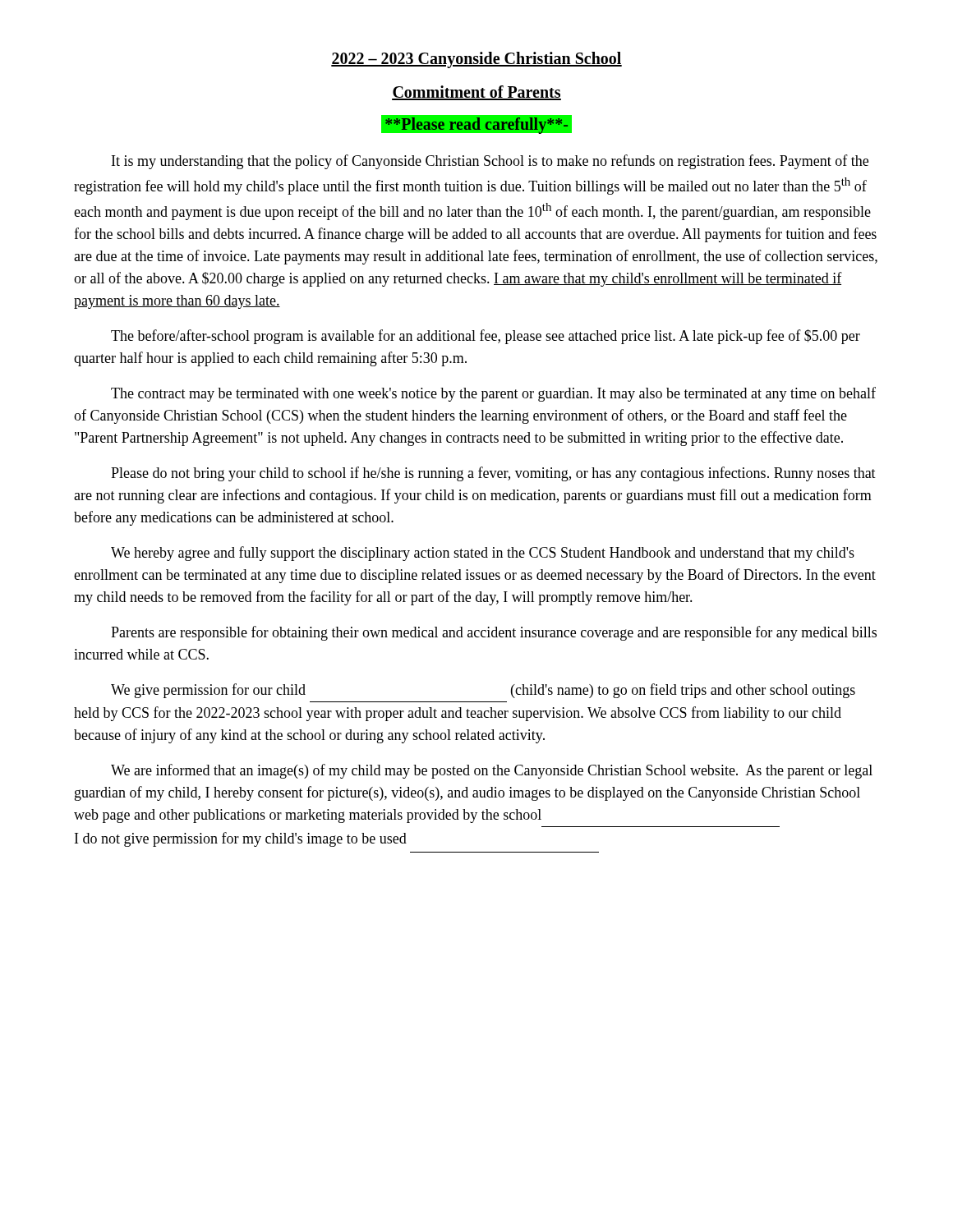The height and width of the screenshot is (1232, 953).
Task: Point to the text block starting "I do not"
Action: coord(337,840)
